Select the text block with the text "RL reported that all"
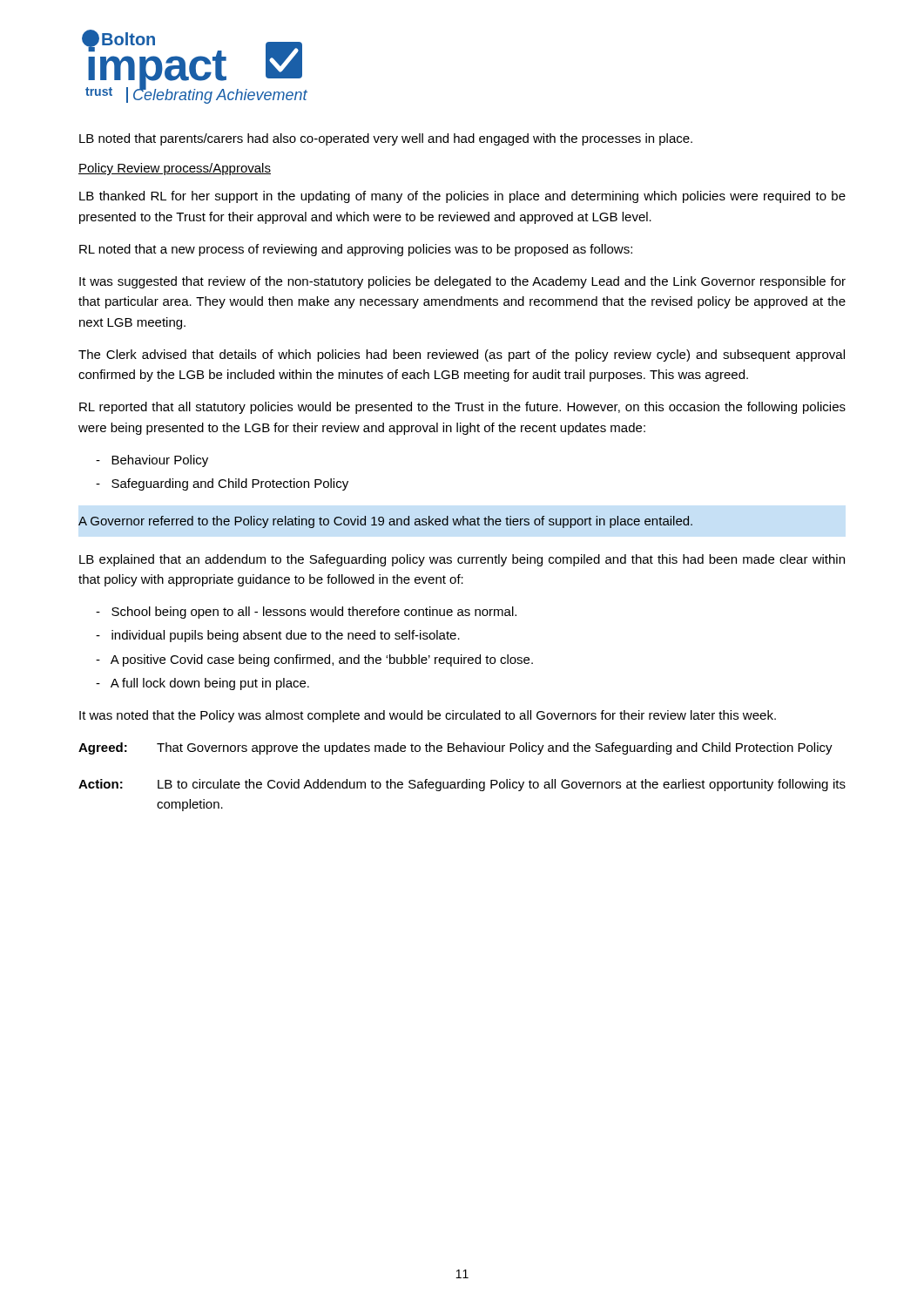The width and height of the screenshot is (924, 1307). [x=462, y=417]
